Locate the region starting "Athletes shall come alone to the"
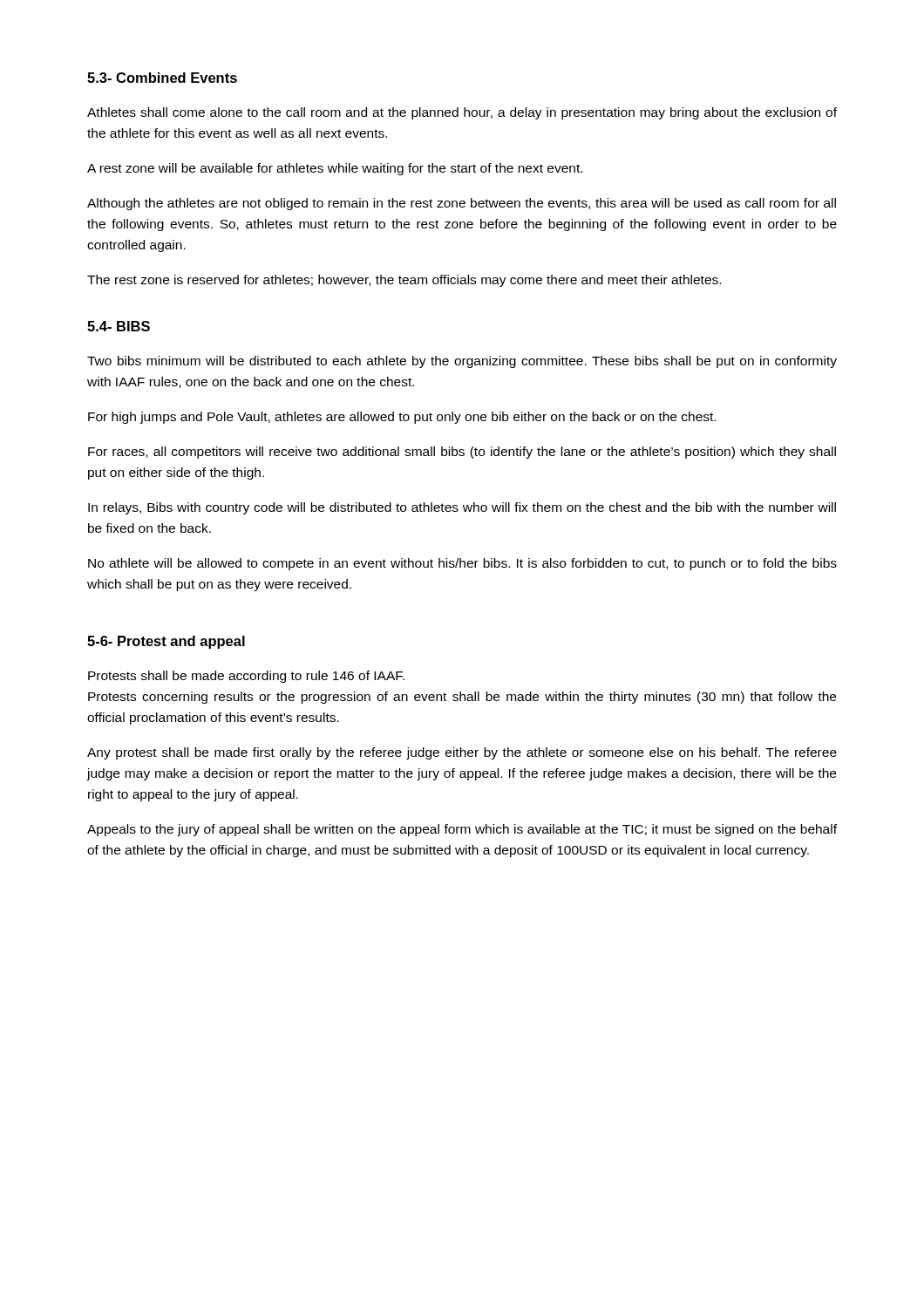 pyautogui.click(x=462, y=122)
